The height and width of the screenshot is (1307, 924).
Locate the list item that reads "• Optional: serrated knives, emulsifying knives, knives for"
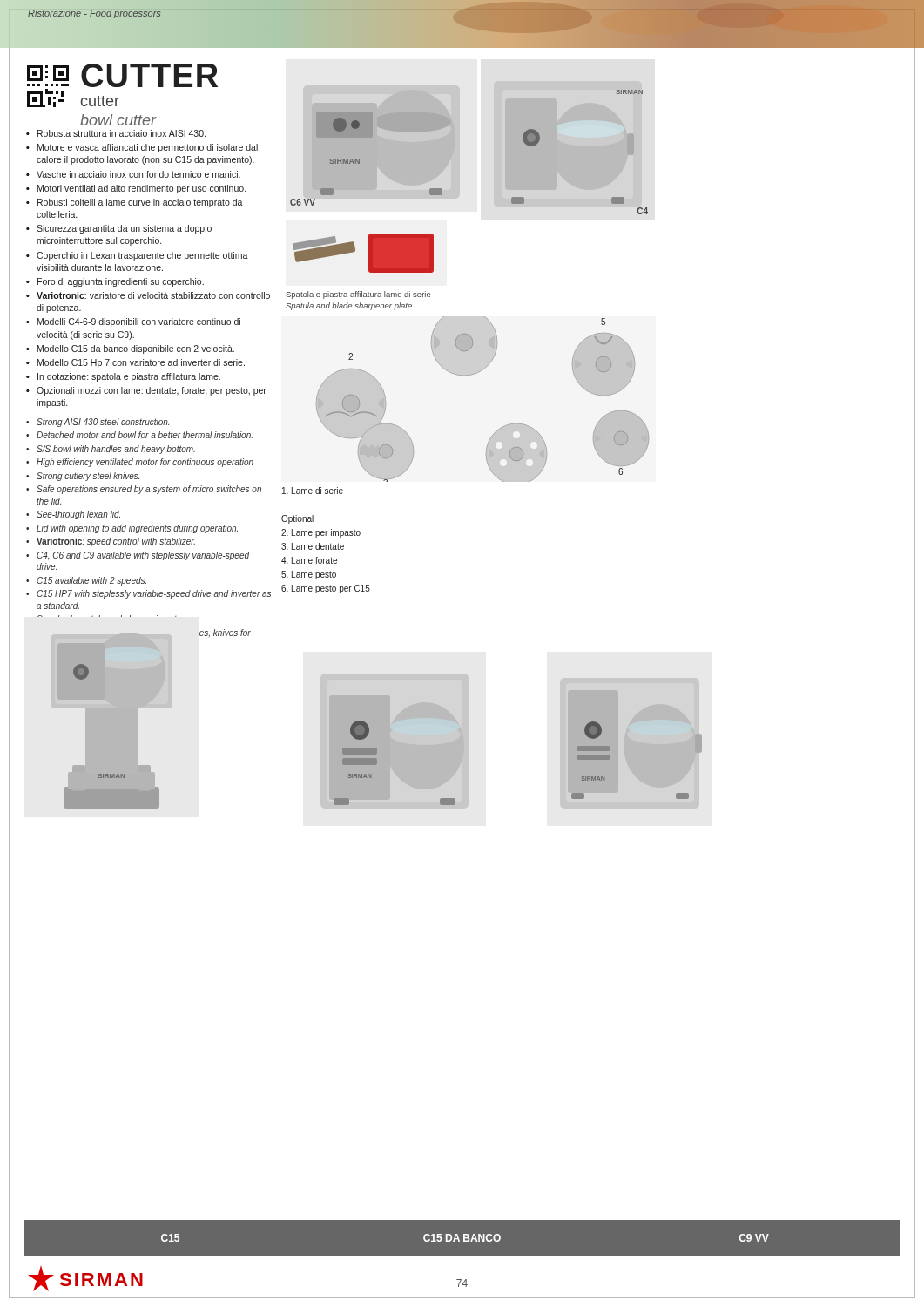pyautogui.click(x=225, y=633)
